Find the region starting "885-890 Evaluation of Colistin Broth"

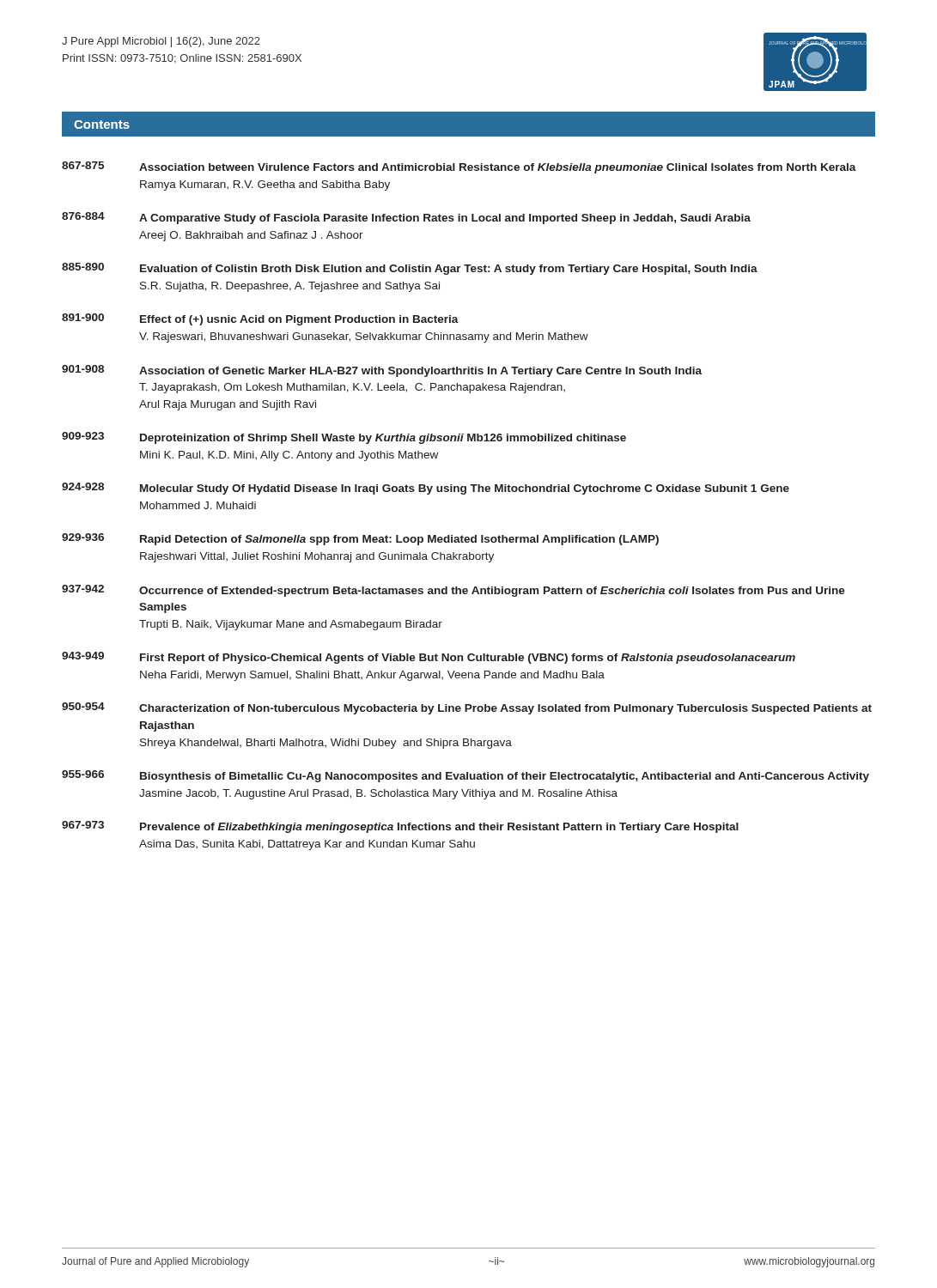(x=468, y=277)
